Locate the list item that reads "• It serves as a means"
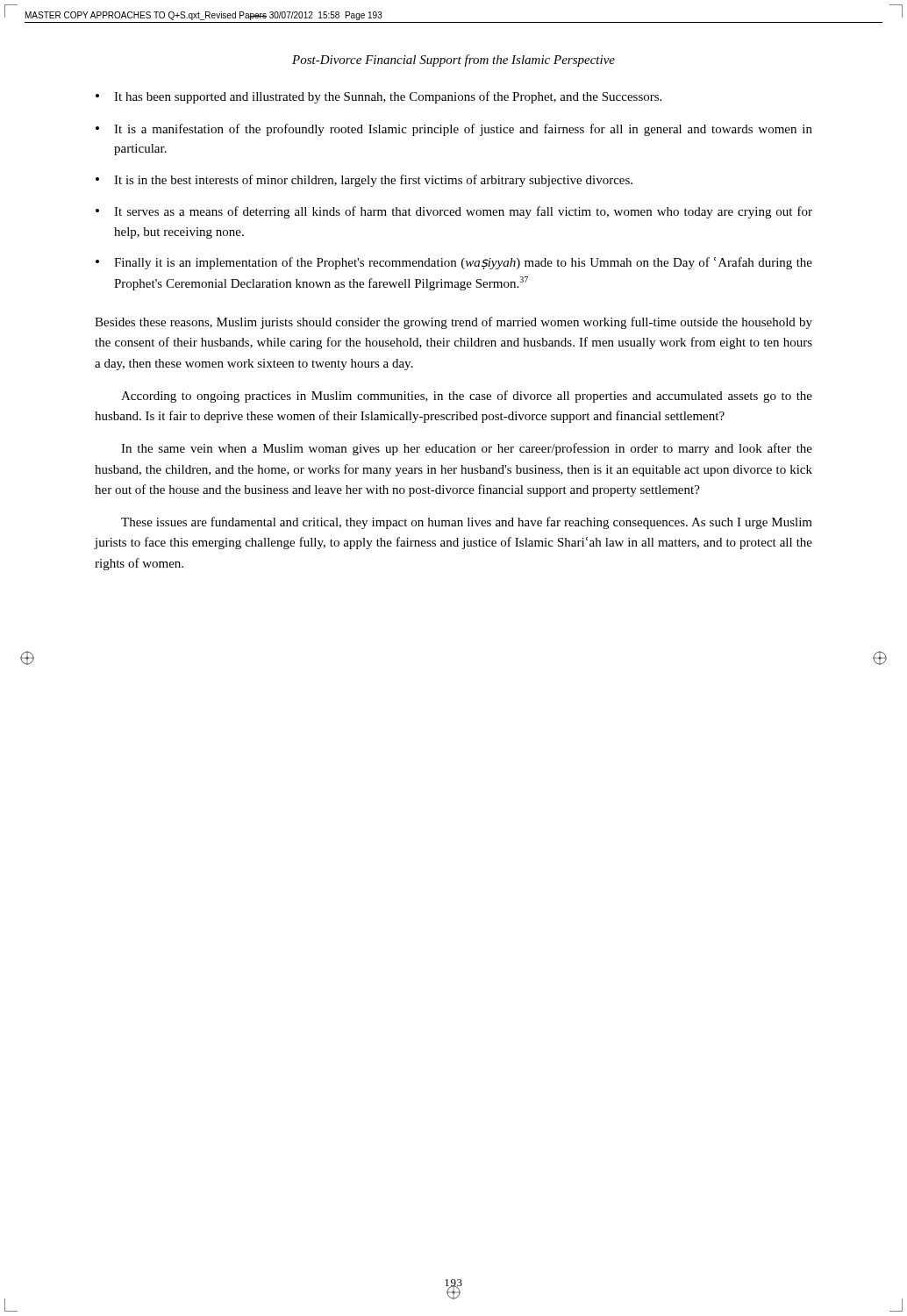Image resolution: width=907 pixels, height=1316 pixels. (x=454, y=221)
